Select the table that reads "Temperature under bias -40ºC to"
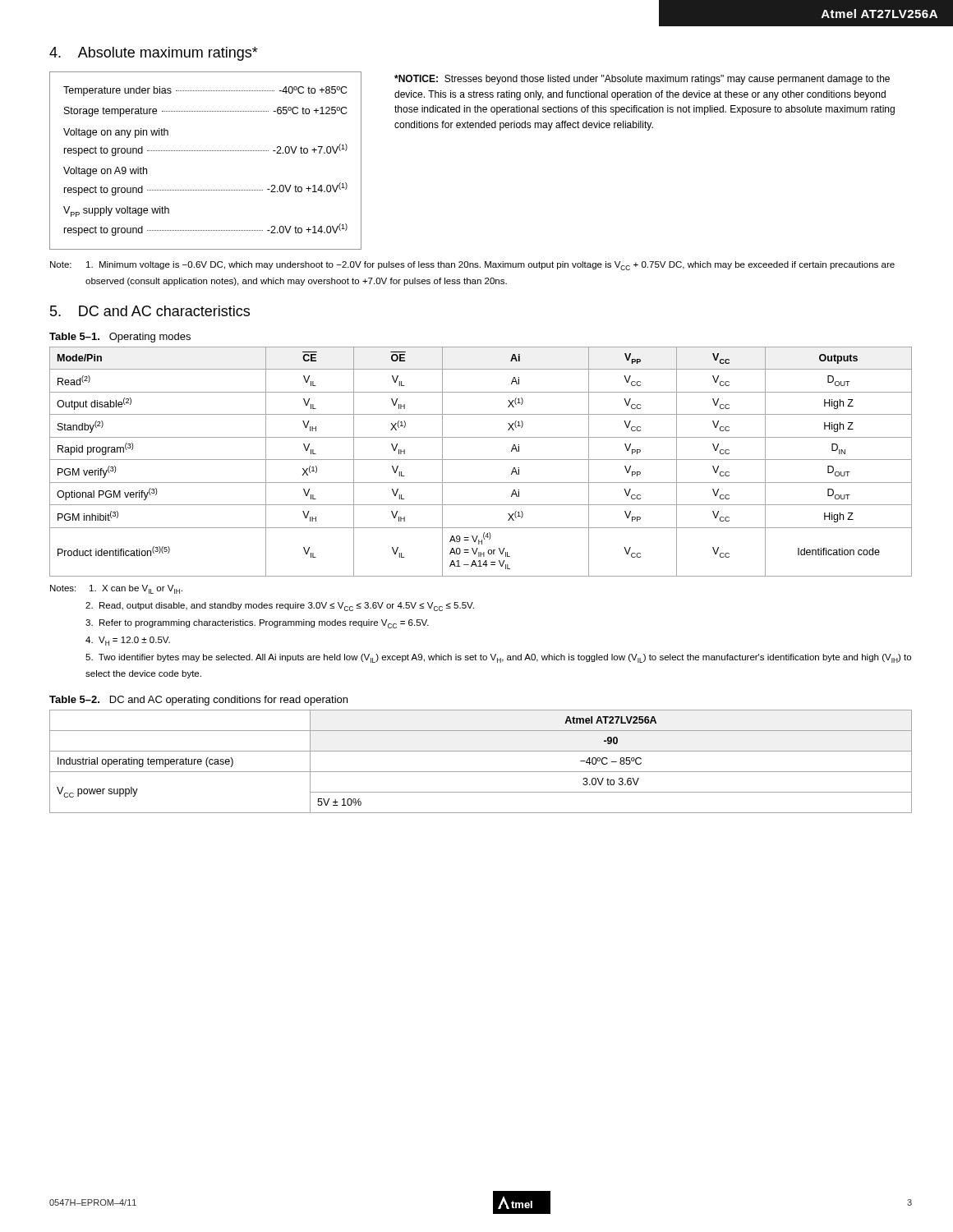The image size is (953, 1232). pos(209,161)
